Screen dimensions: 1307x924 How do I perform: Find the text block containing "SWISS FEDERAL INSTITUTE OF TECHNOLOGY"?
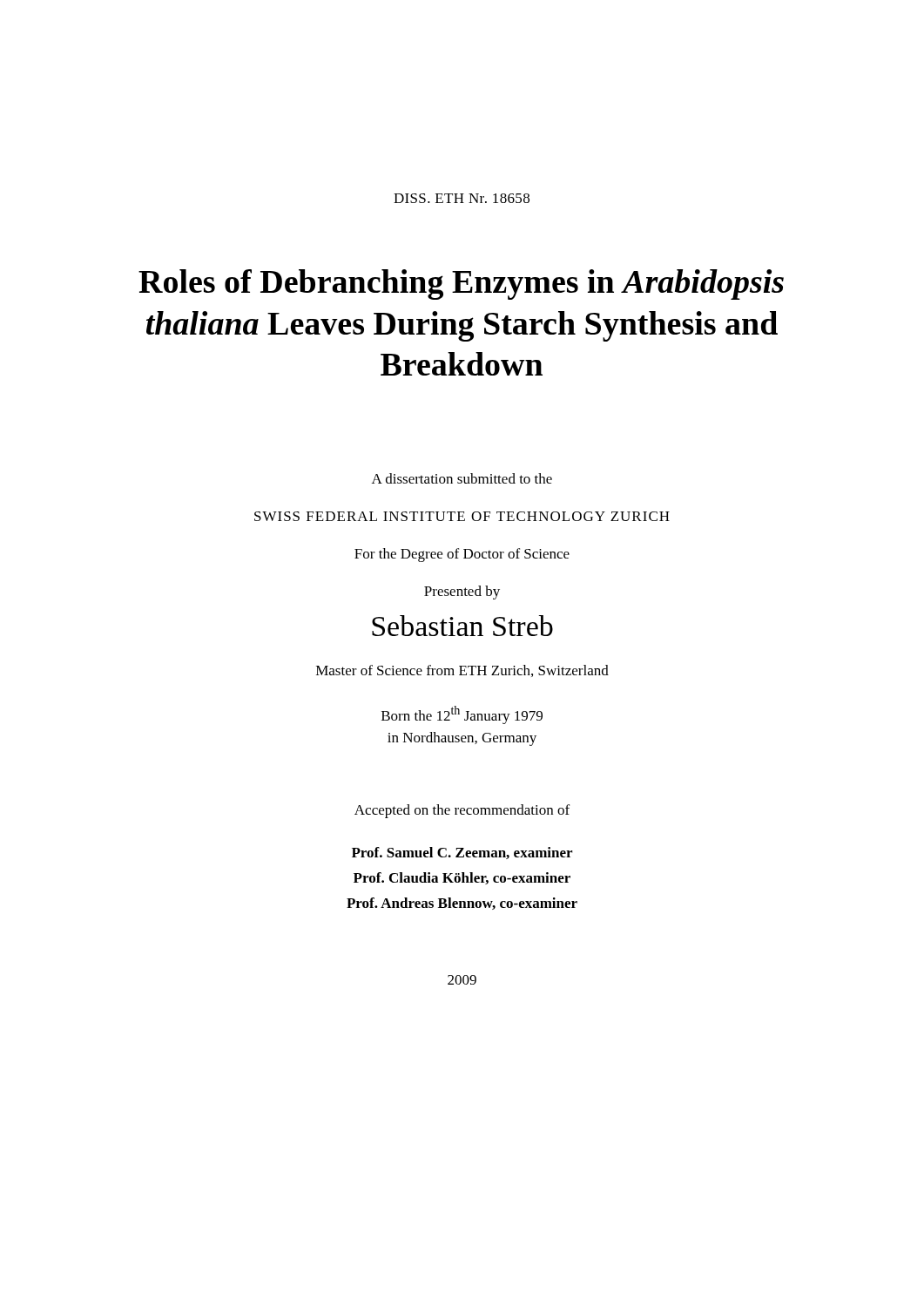(x=462, y=516)
